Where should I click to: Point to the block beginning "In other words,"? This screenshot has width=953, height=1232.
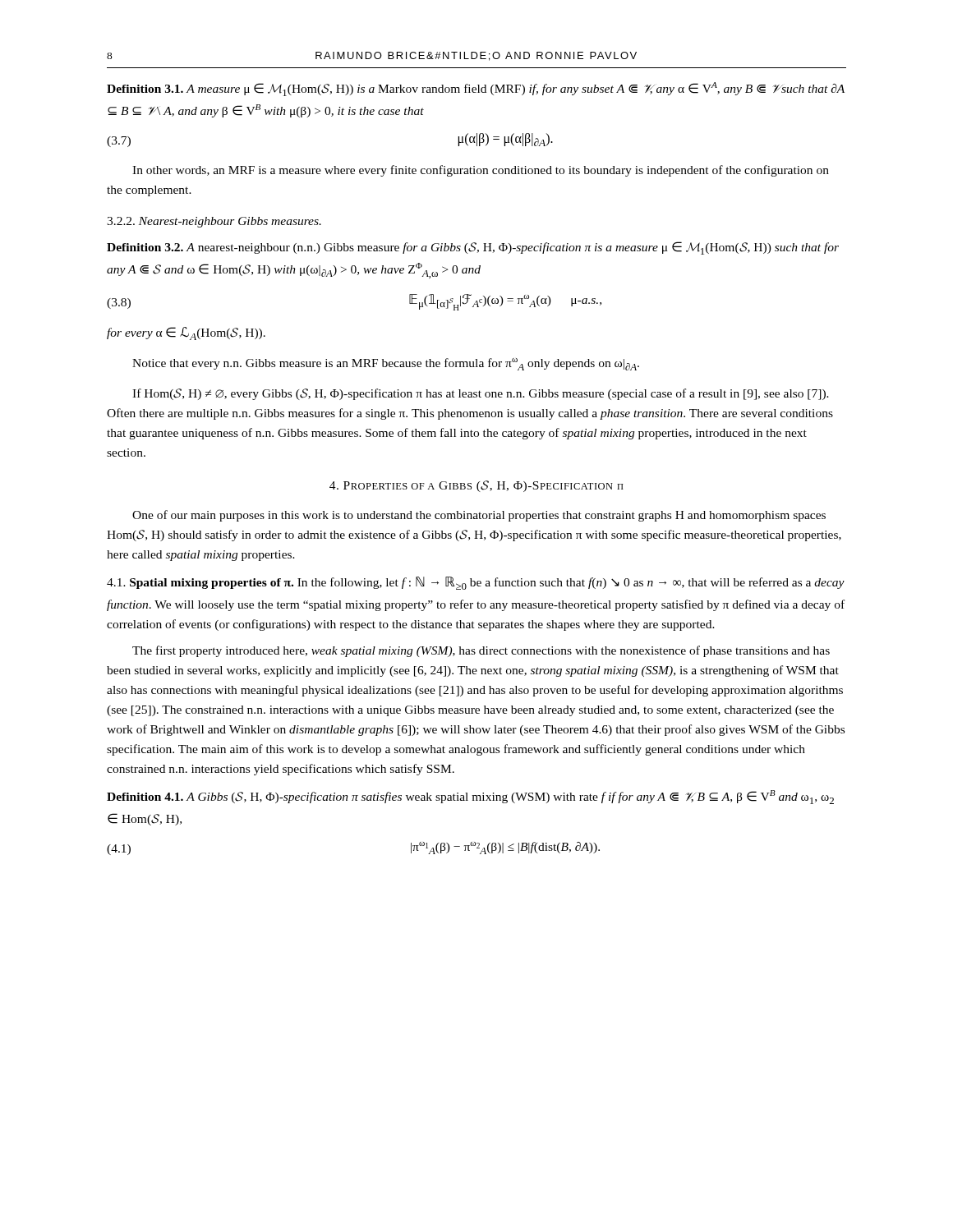[x=468, y=179]
